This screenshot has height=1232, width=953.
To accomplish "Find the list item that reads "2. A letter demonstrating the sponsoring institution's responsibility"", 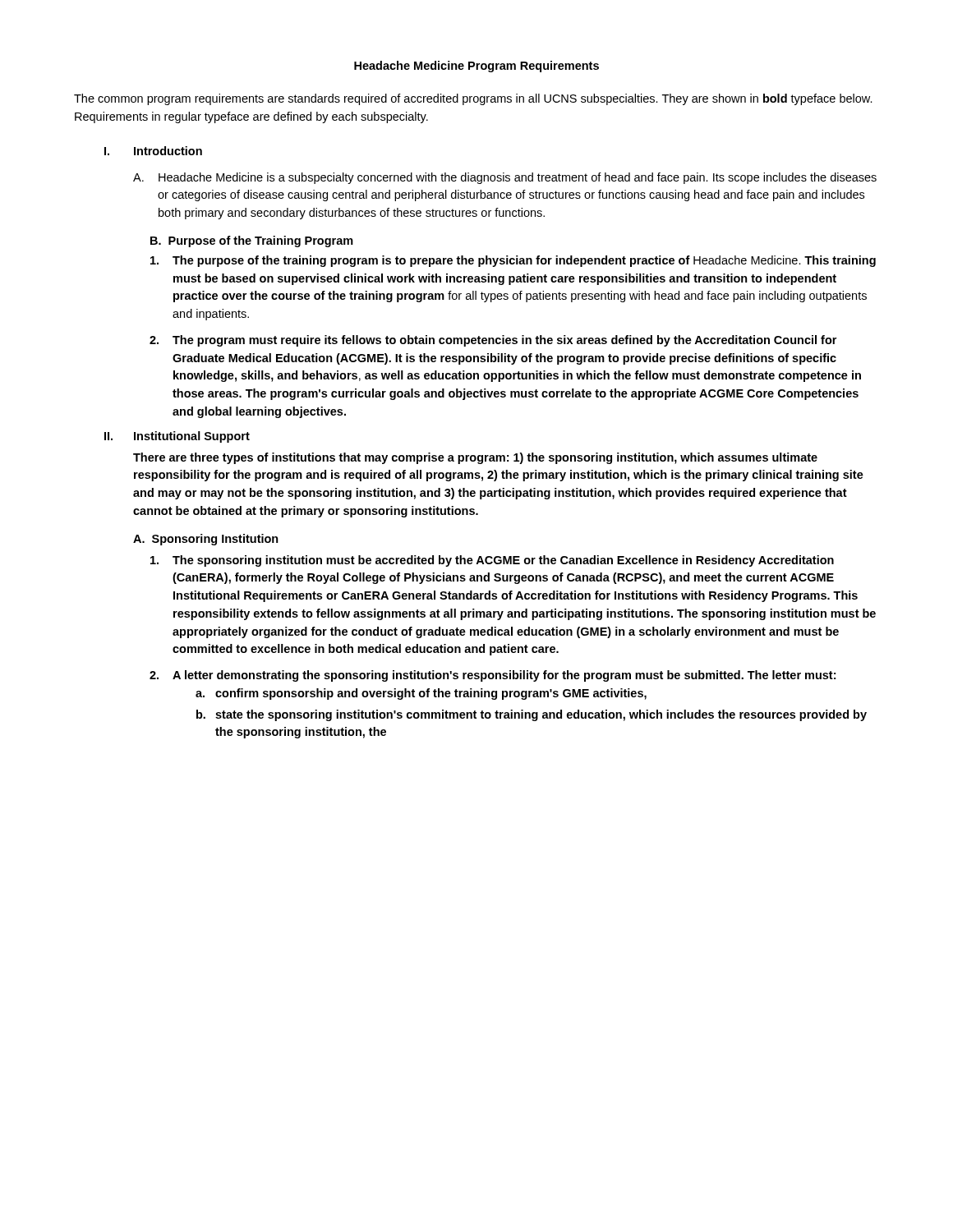I will click(514, 706).
